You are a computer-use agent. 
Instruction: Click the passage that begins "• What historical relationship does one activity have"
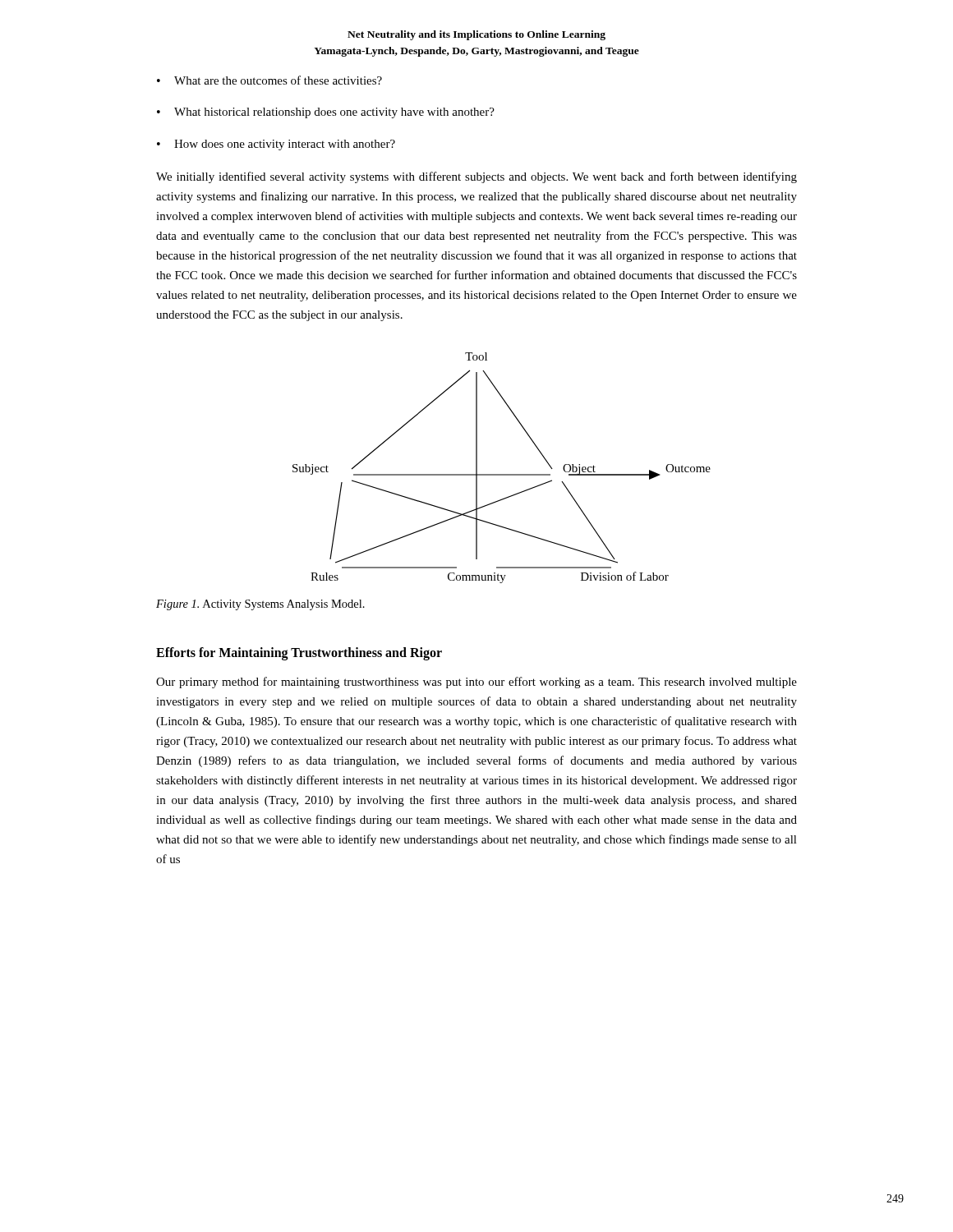click(x=476, y=113)
